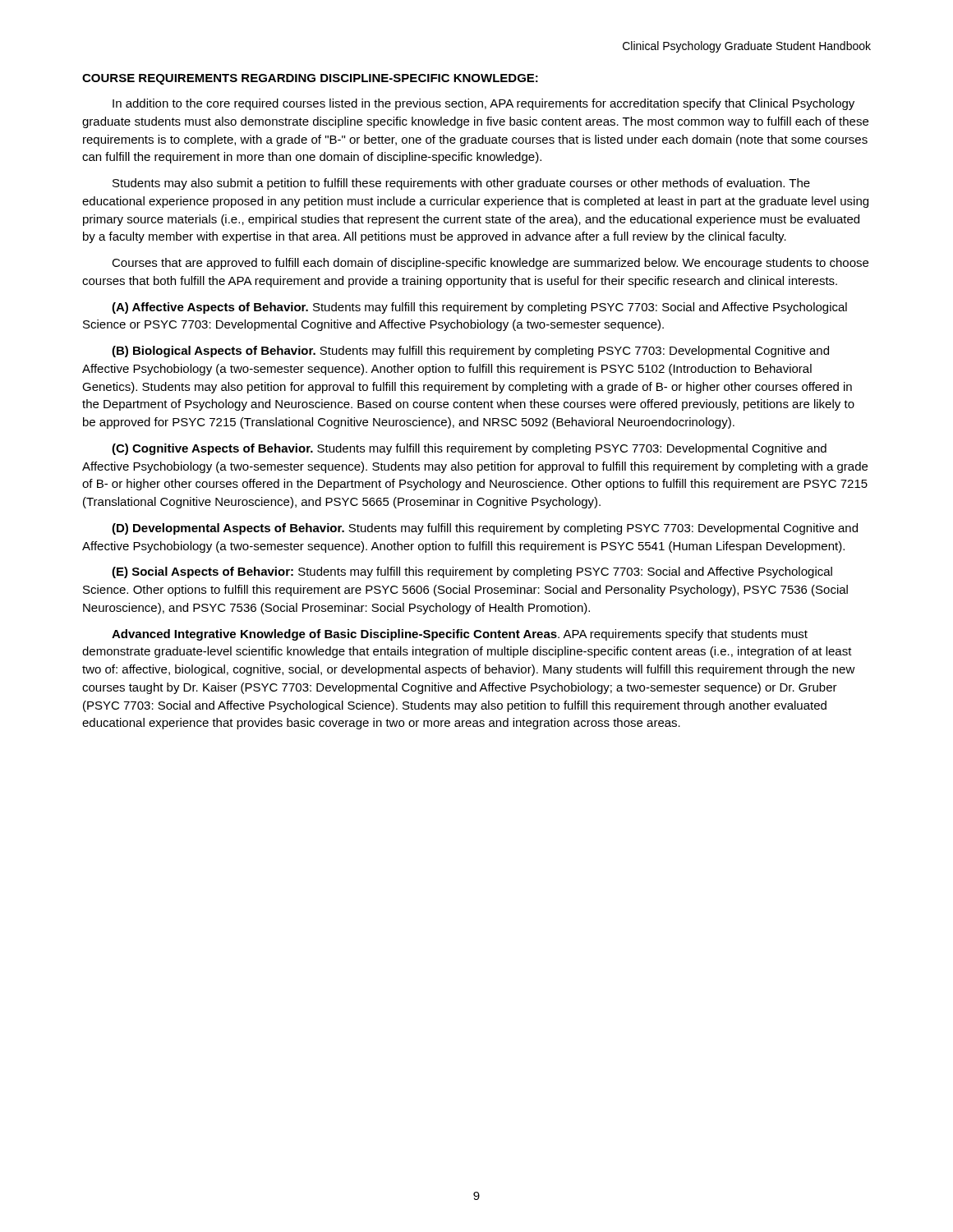Find the block on this page that starts "(C) Cognitive Aspects of Behavior."
Viewport: 953px width, 1232px height.
(475, 475)
